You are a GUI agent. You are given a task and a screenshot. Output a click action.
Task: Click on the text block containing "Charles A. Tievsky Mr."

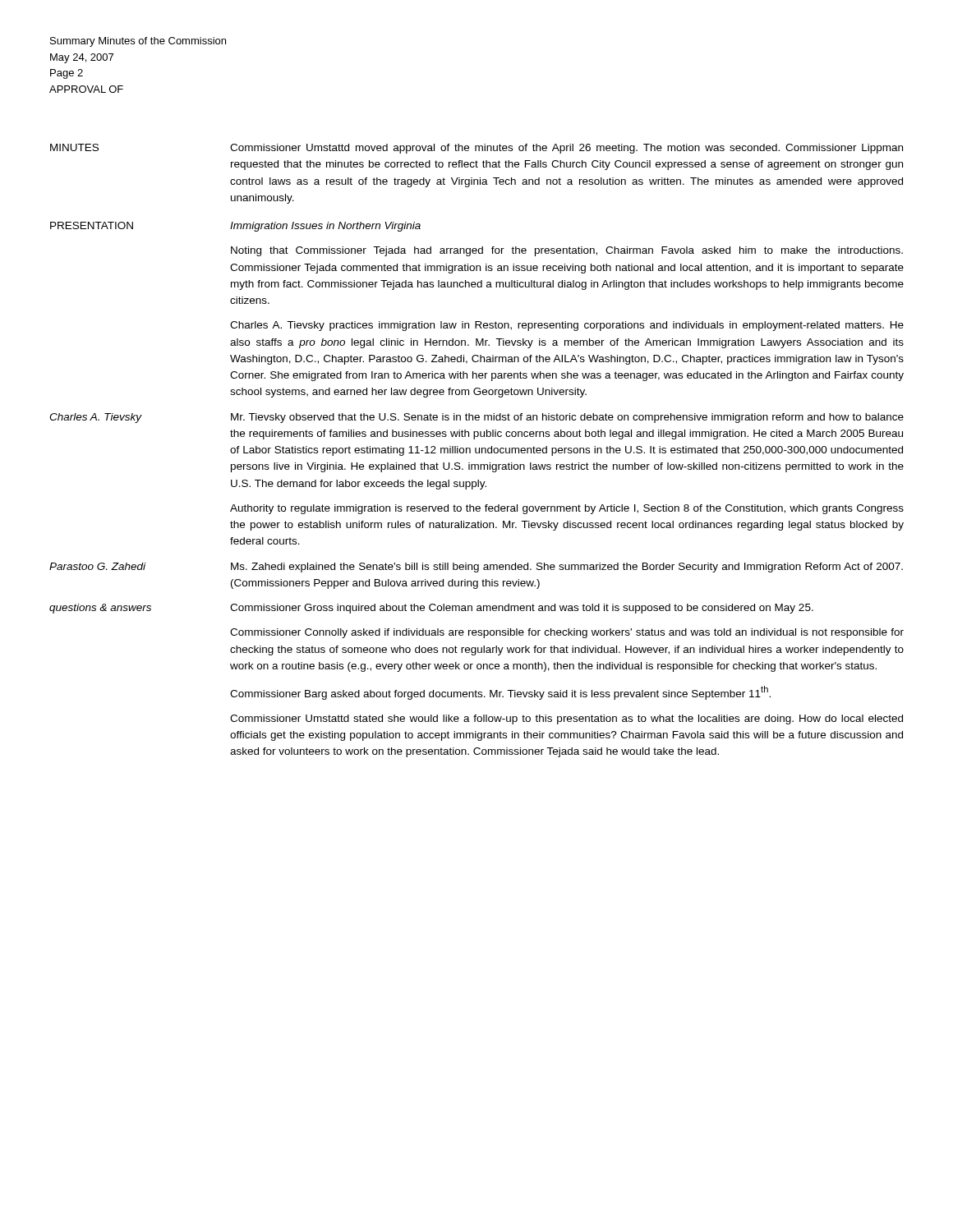476,450
